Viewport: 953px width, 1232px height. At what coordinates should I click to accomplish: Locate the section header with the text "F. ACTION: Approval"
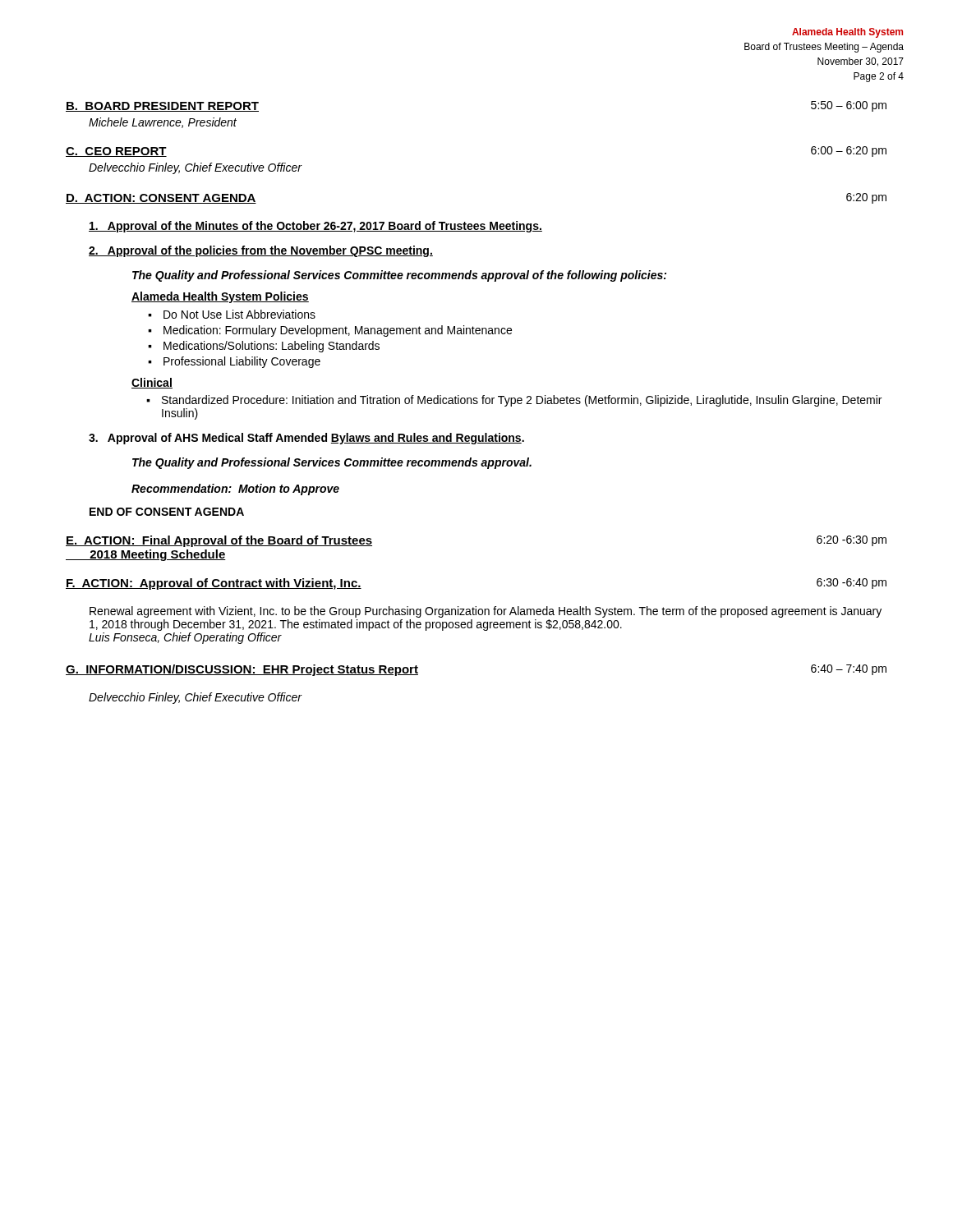(x=245, y=584)
